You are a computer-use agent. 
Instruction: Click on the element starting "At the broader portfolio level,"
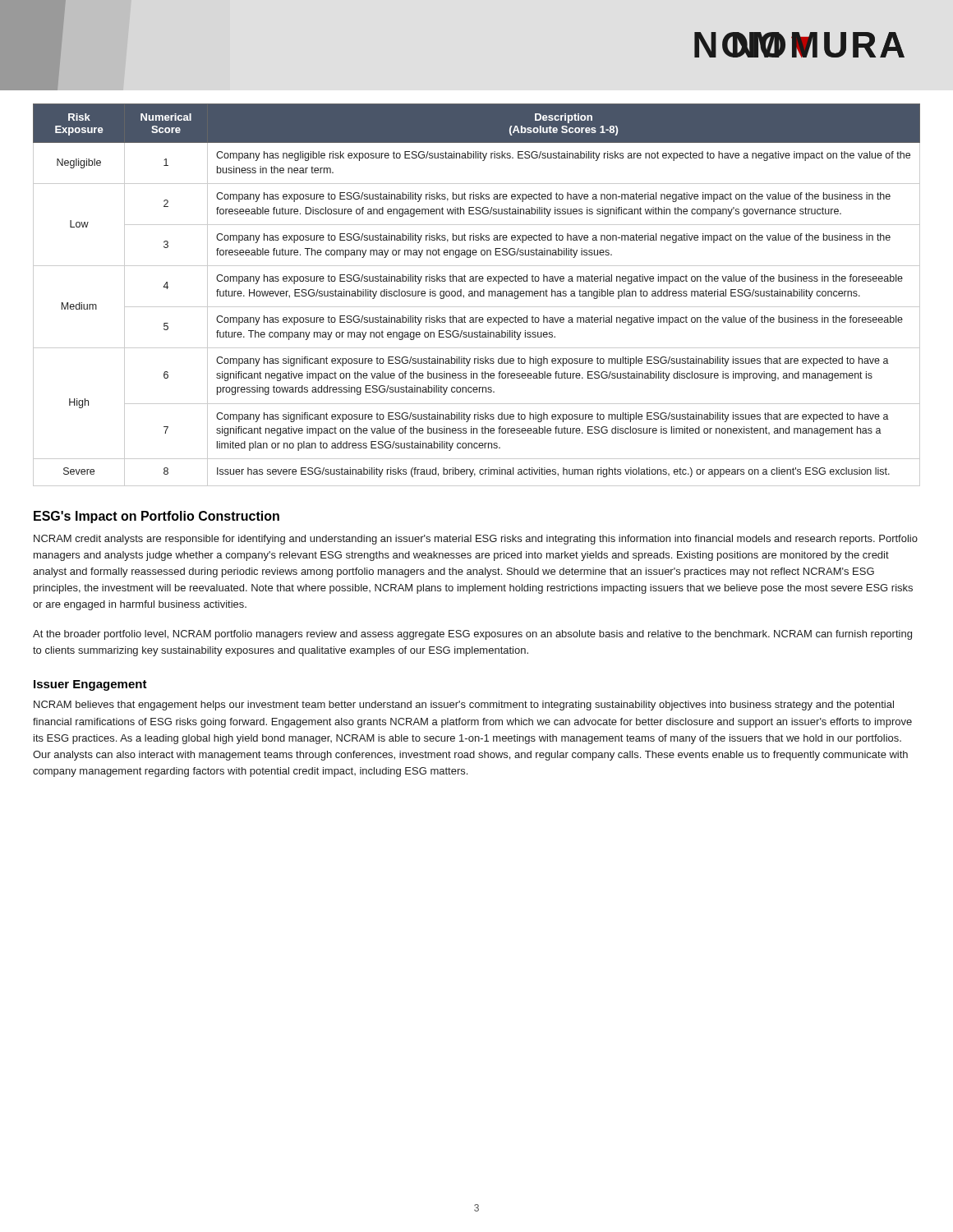coord(473,642)
